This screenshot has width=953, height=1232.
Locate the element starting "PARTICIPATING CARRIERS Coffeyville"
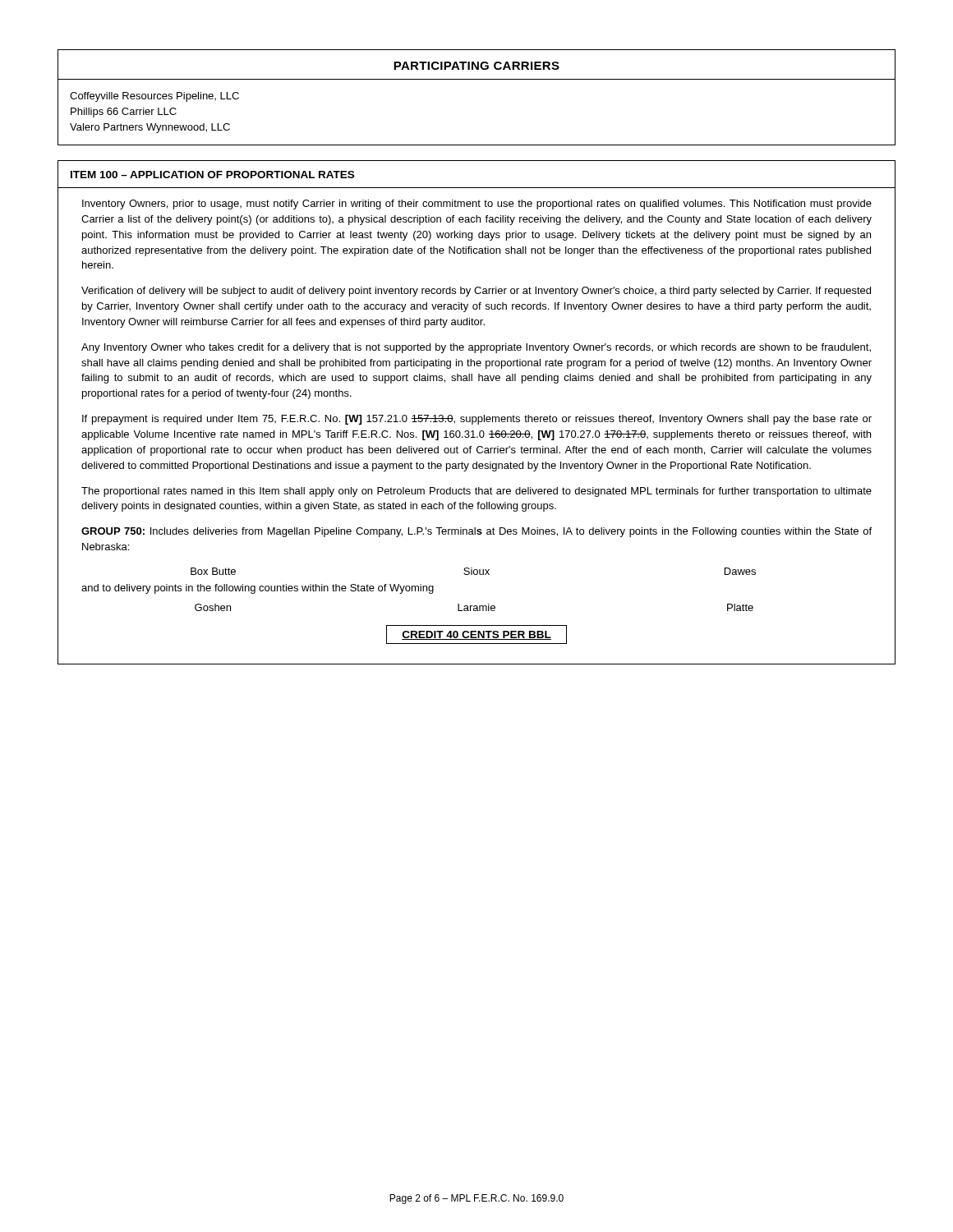coord(476,97)
